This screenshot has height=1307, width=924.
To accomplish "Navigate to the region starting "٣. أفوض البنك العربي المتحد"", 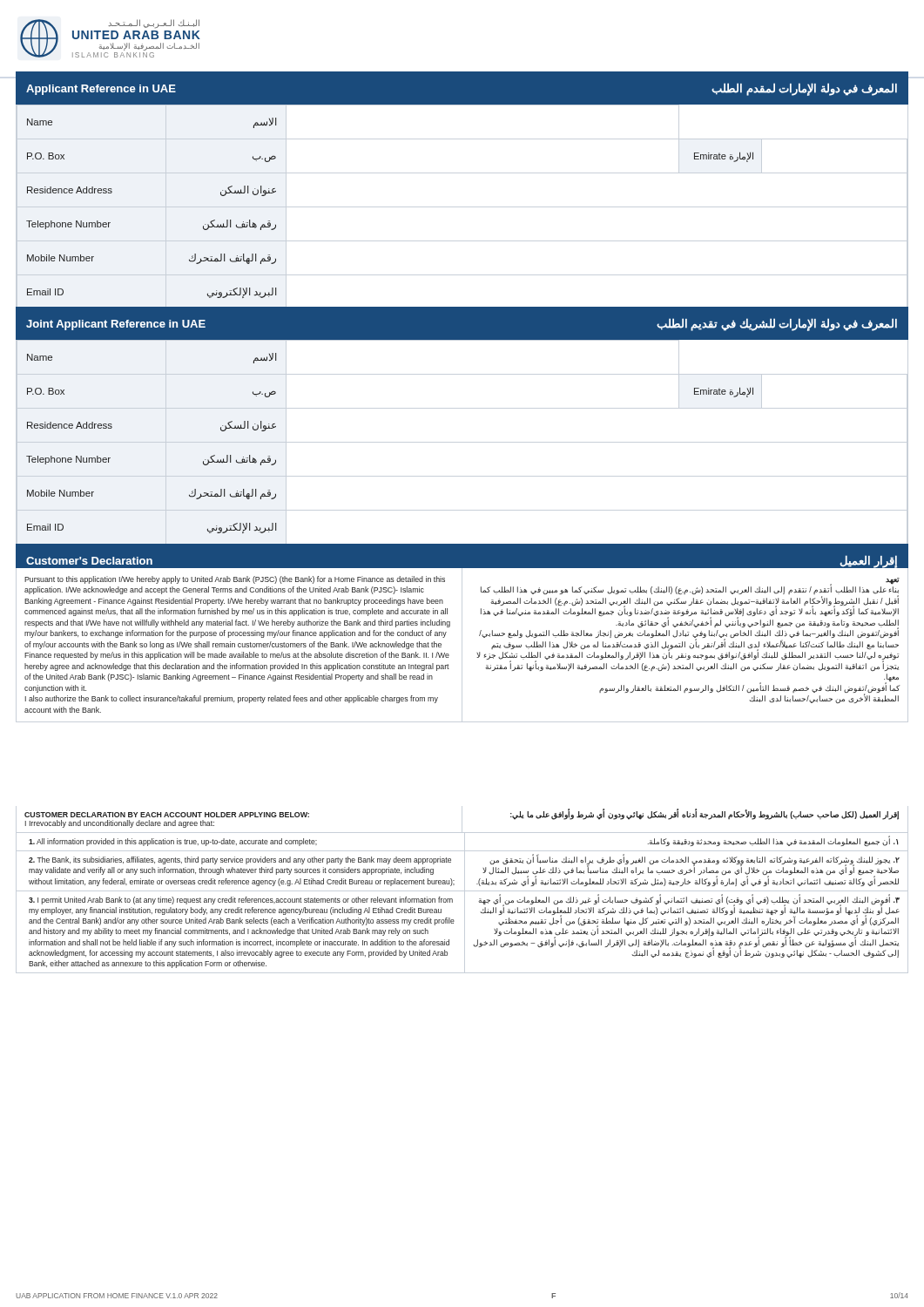I will (686, 927).
